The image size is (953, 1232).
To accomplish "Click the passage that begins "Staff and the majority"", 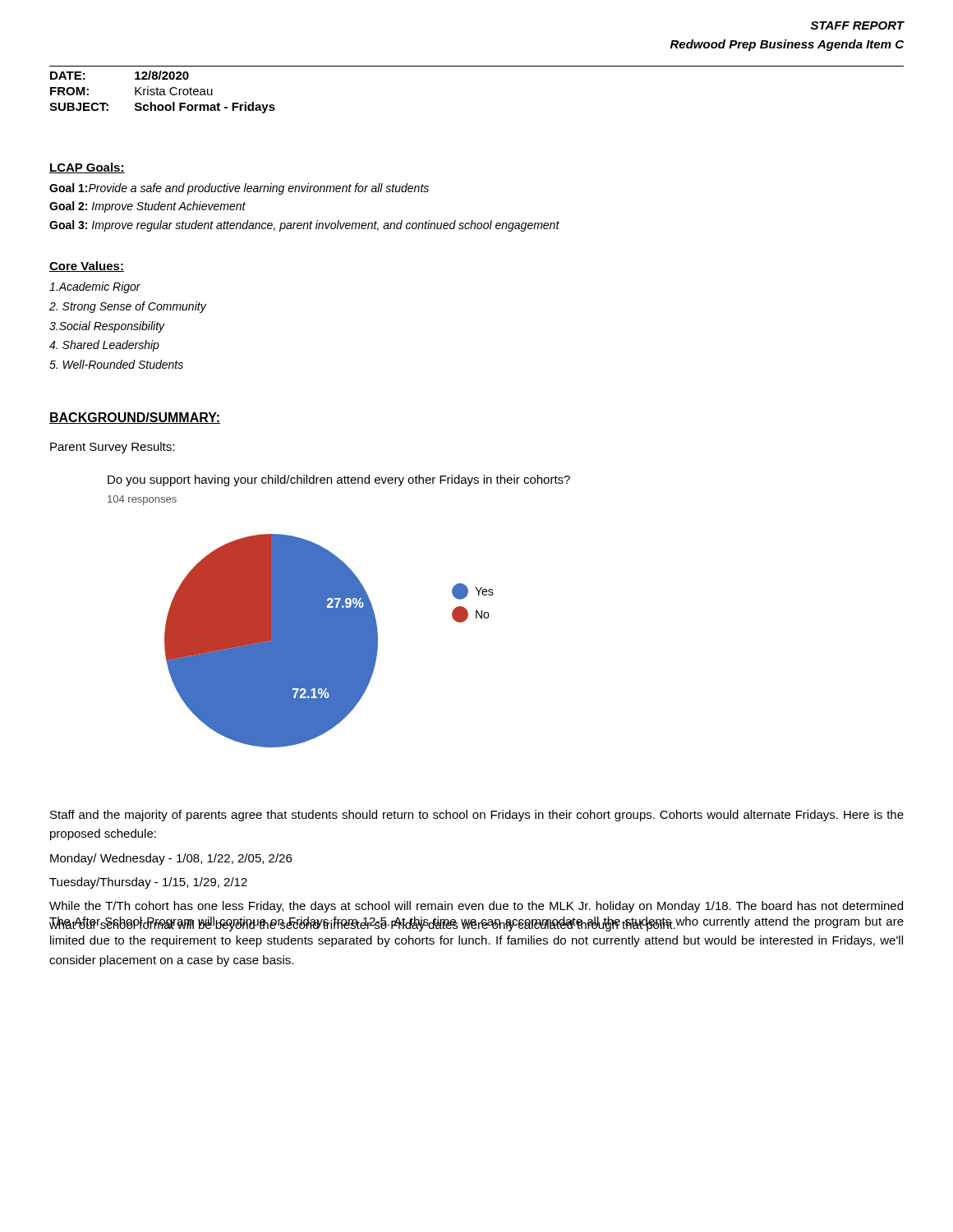I will (x=477, y=816).
